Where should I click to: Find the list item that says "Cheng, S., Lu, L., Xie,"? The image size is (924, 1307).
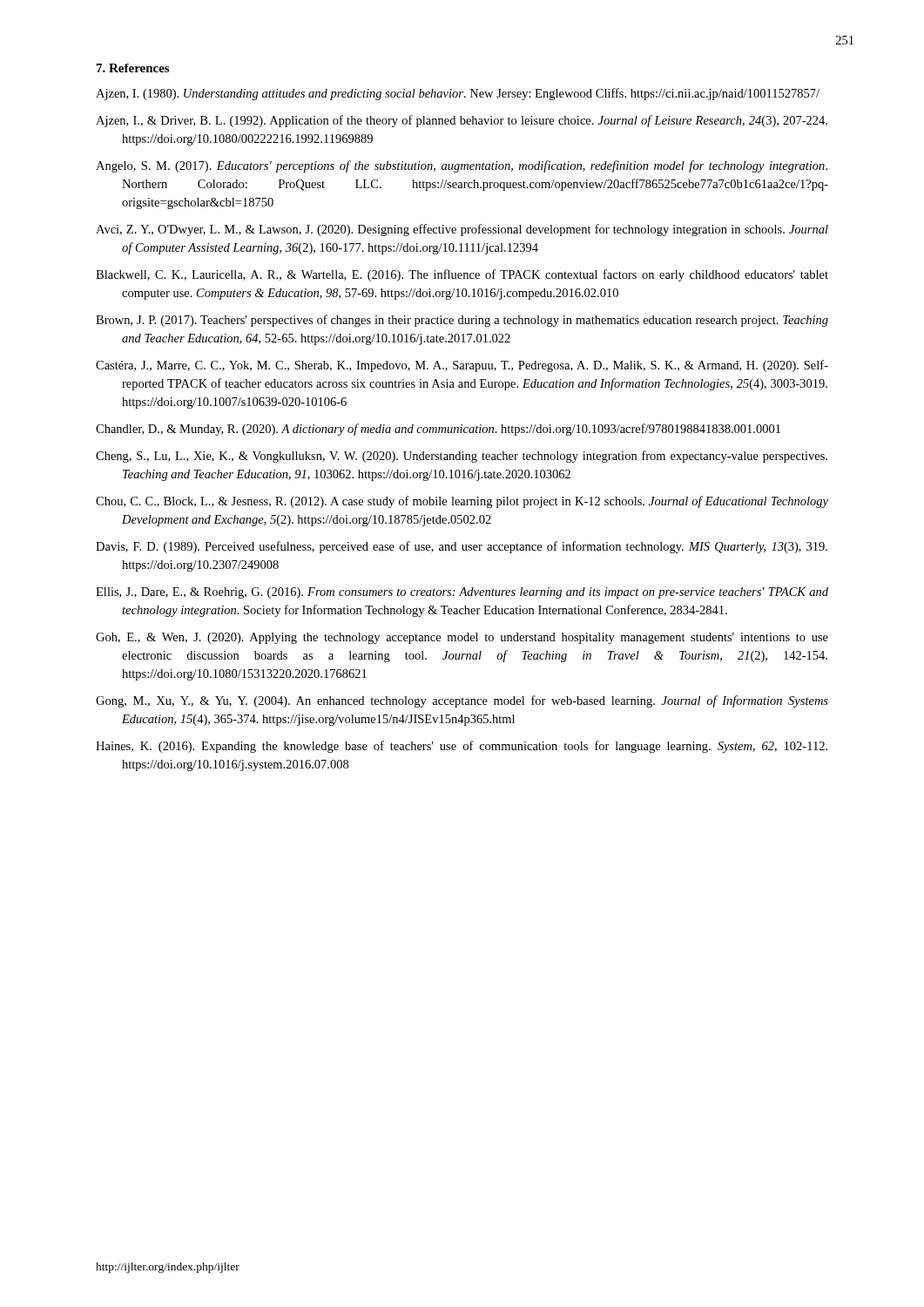tap(462, 465)
